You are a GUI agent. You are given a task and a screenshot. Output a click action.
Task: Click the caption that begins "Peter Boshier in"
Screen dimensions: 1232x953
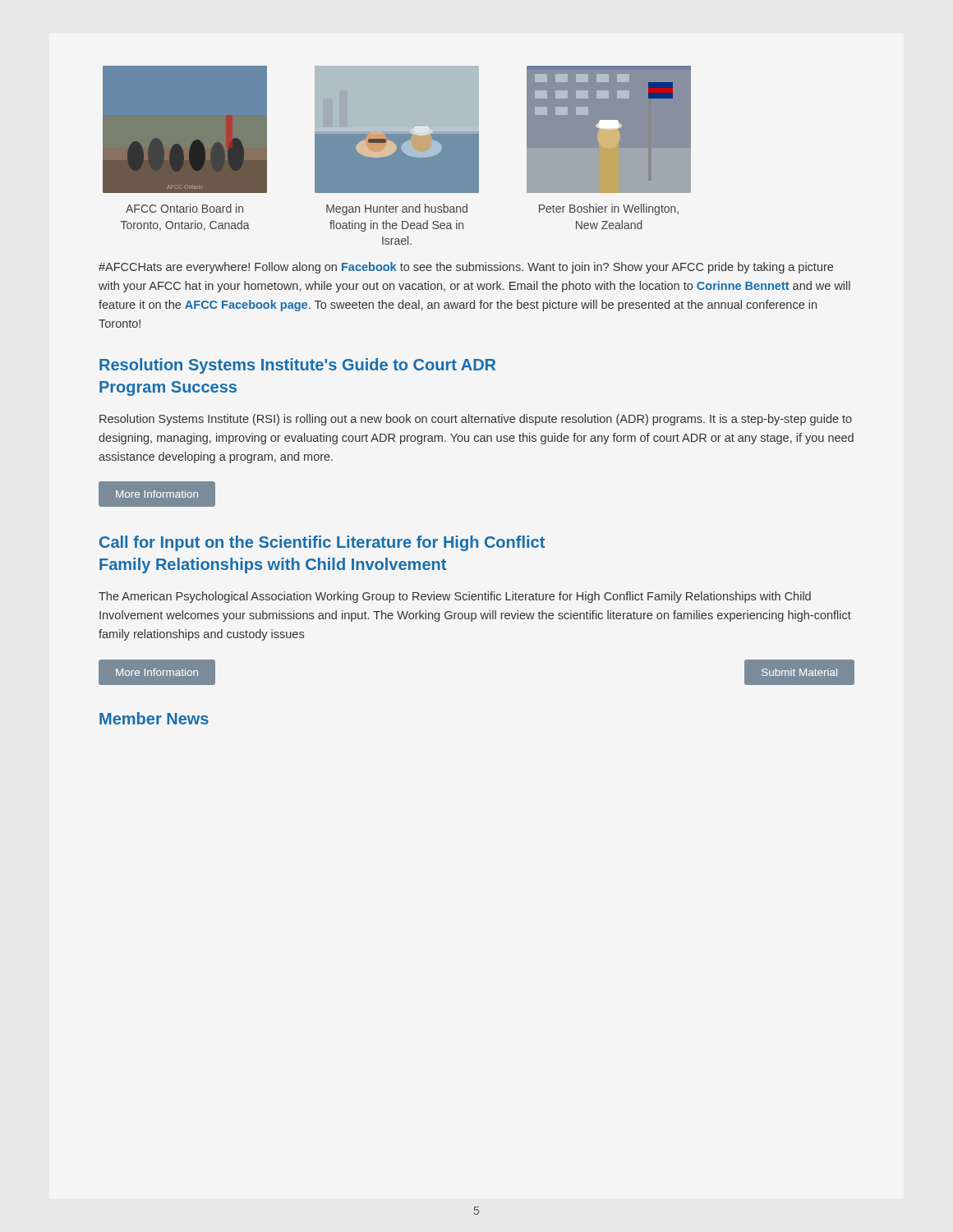coord(609,217)
